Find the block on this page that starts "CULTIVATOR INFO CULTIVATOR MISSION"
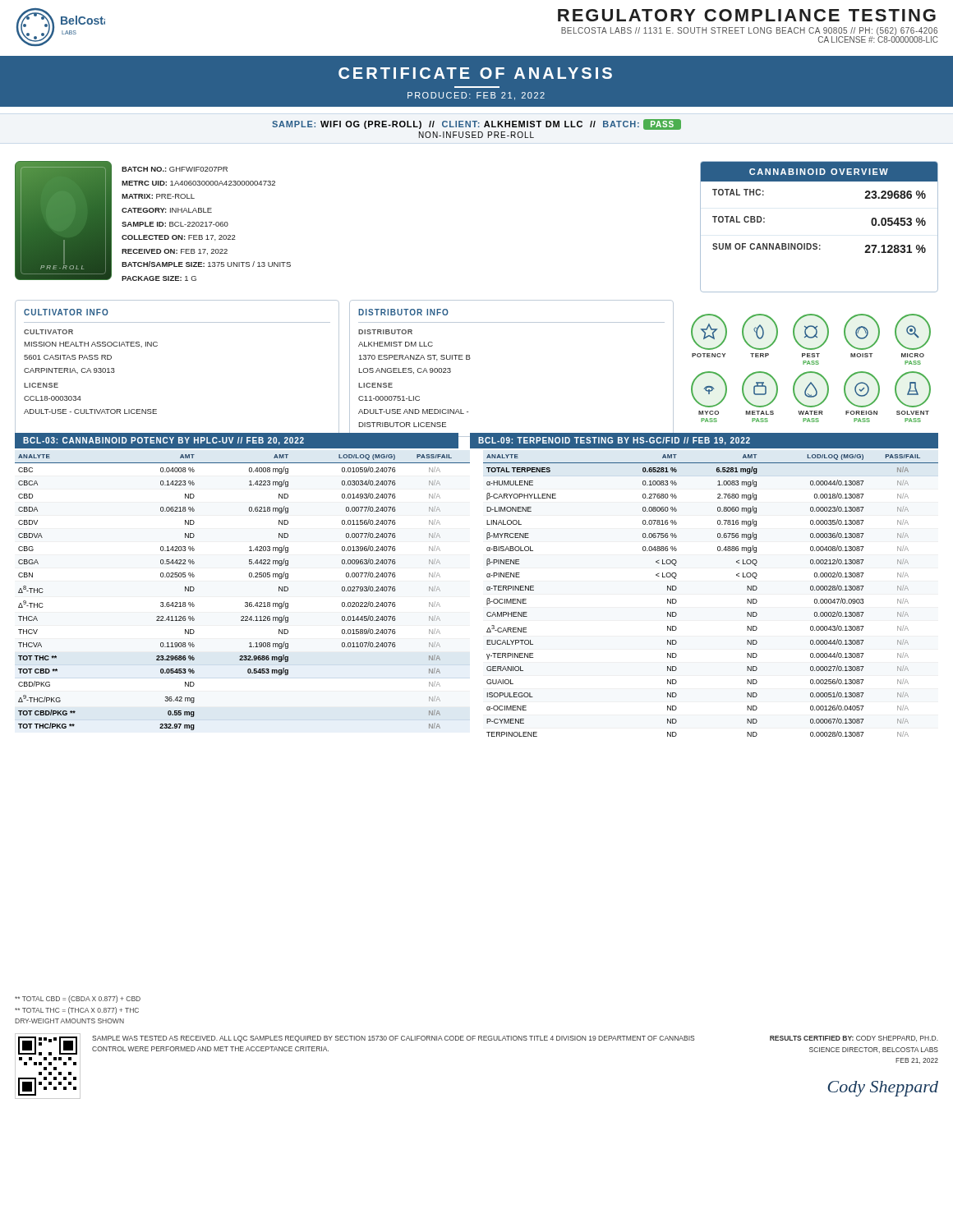 (66, 312)
